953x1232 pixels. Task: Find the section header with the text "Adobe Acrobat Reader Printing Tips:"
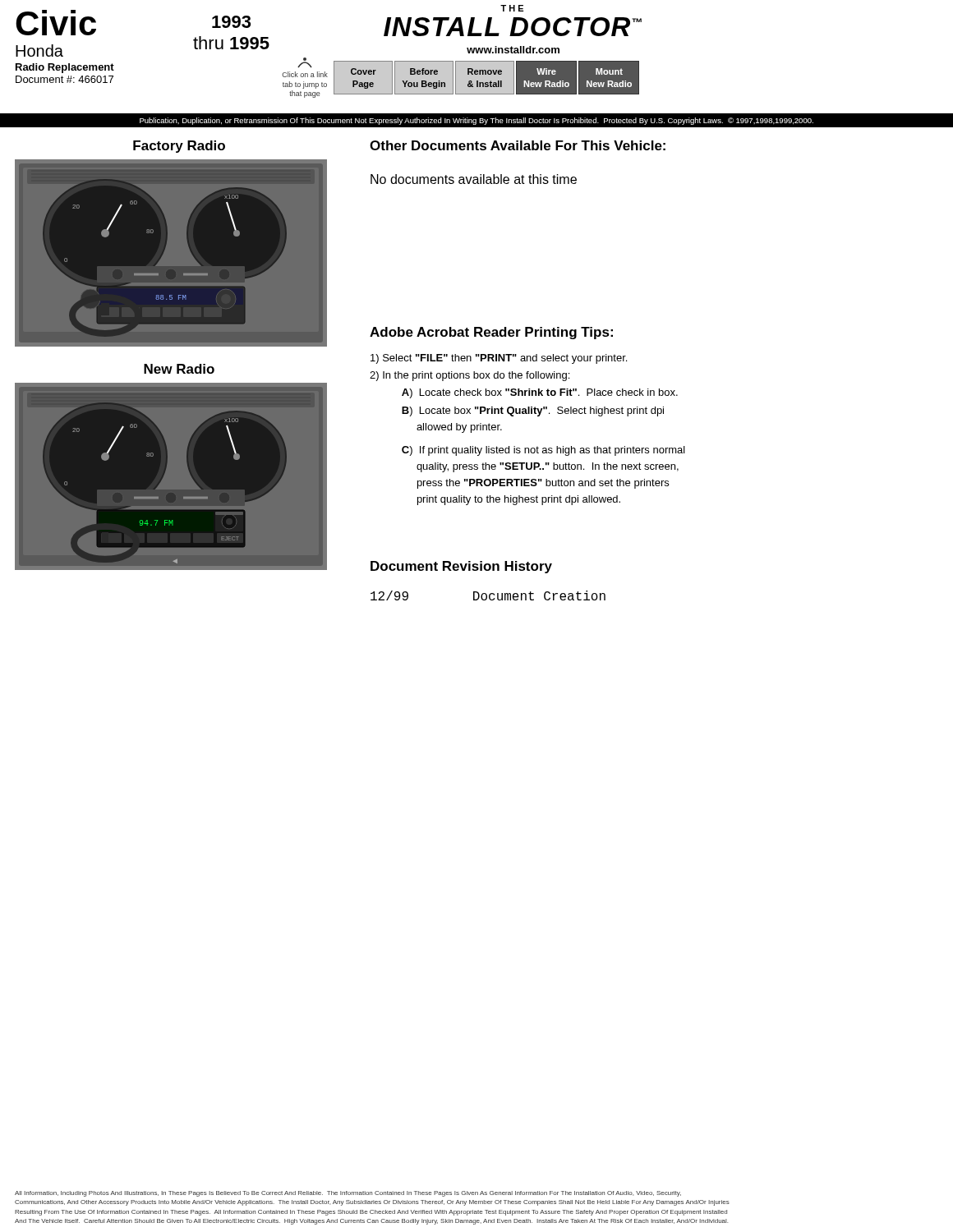[492, 332]
